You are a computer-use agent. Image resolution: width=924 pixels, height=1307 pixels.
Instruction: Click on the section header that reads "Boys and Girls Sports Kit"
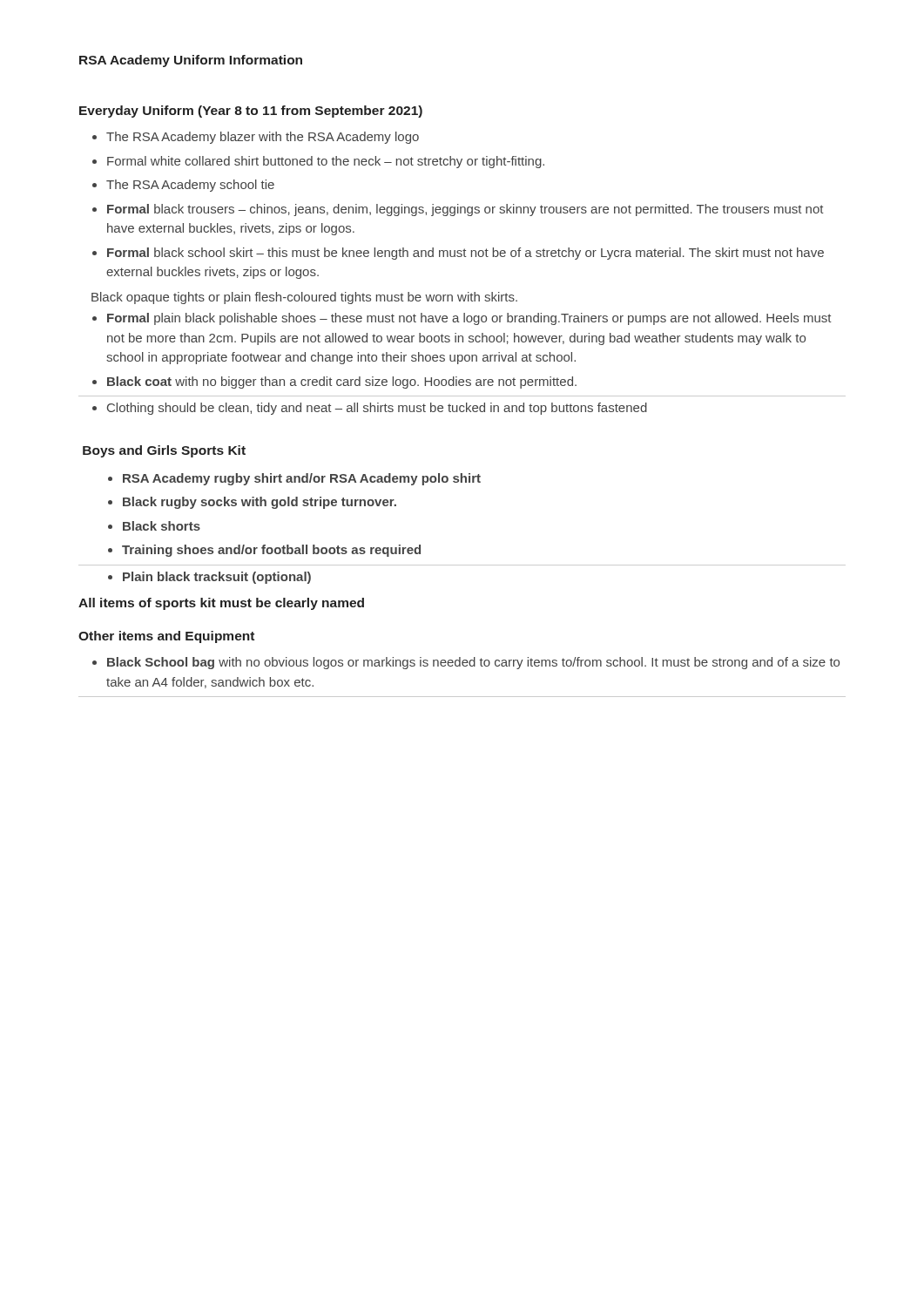tap(162, 450)
